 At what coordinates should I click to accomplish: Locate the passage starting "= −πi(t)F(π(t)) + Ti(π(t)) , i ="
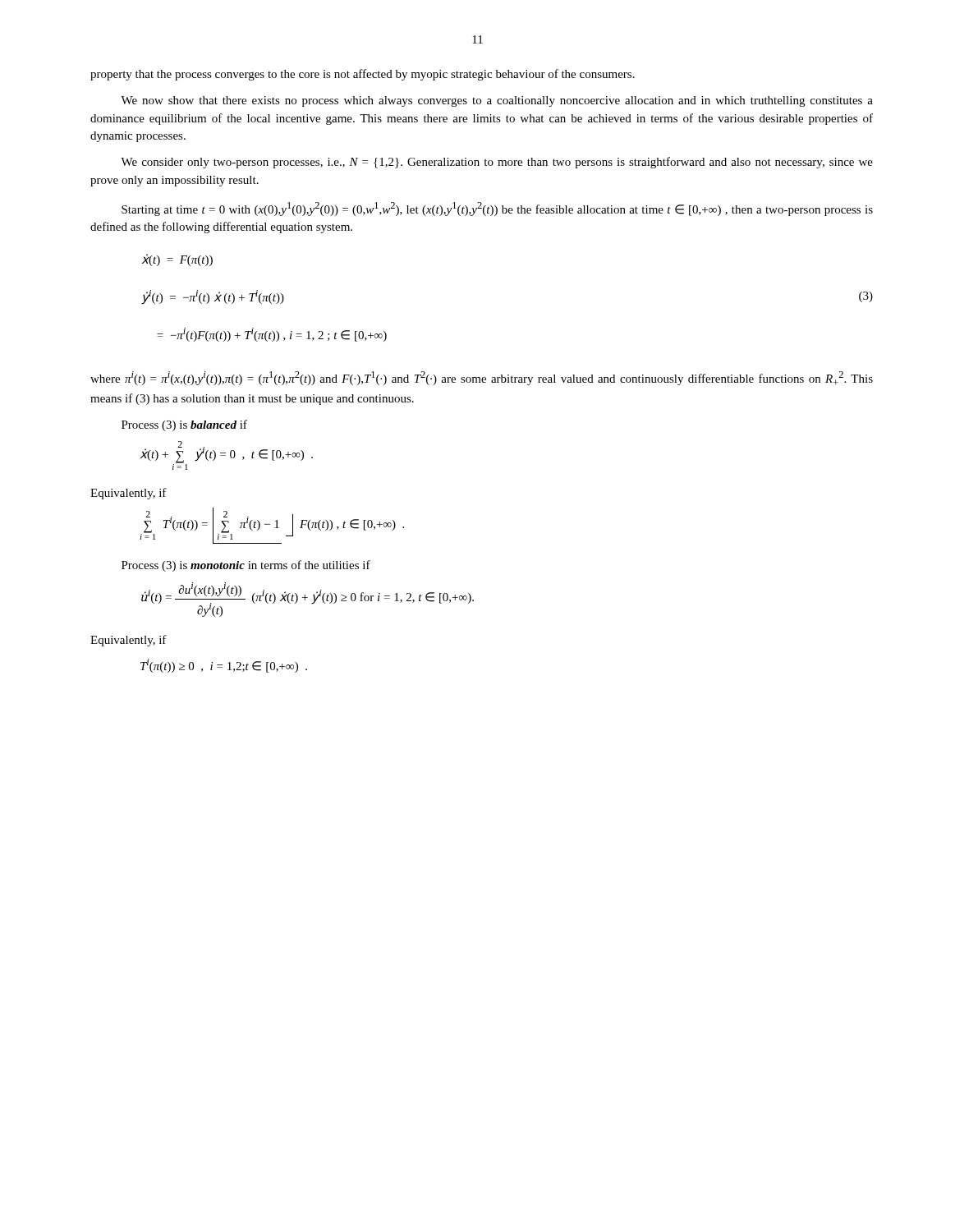(x=264, y=333)
